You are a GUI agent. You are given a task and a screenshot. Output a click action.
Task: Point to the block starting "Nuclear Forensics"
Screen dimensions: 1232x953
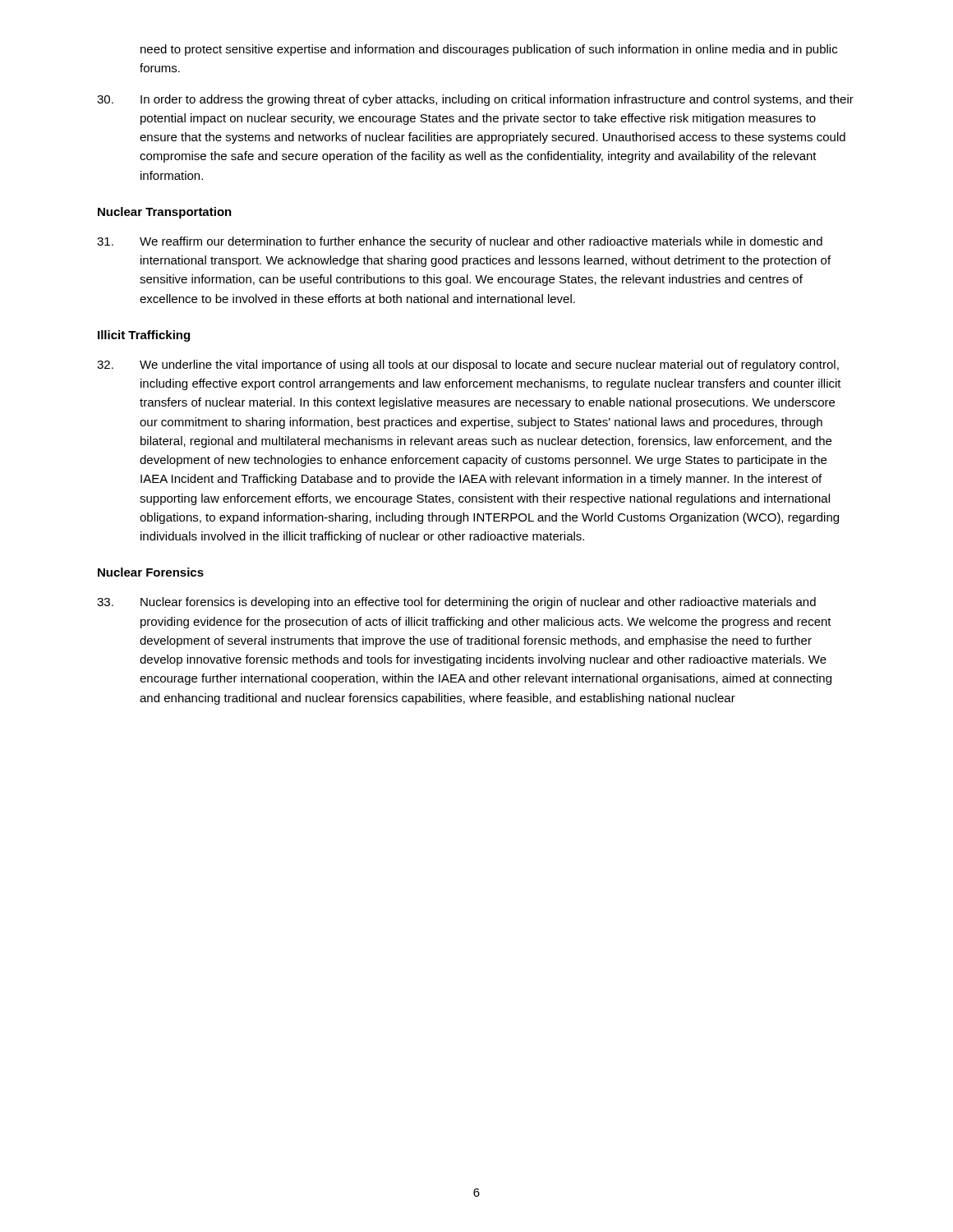tap(150, 572)
